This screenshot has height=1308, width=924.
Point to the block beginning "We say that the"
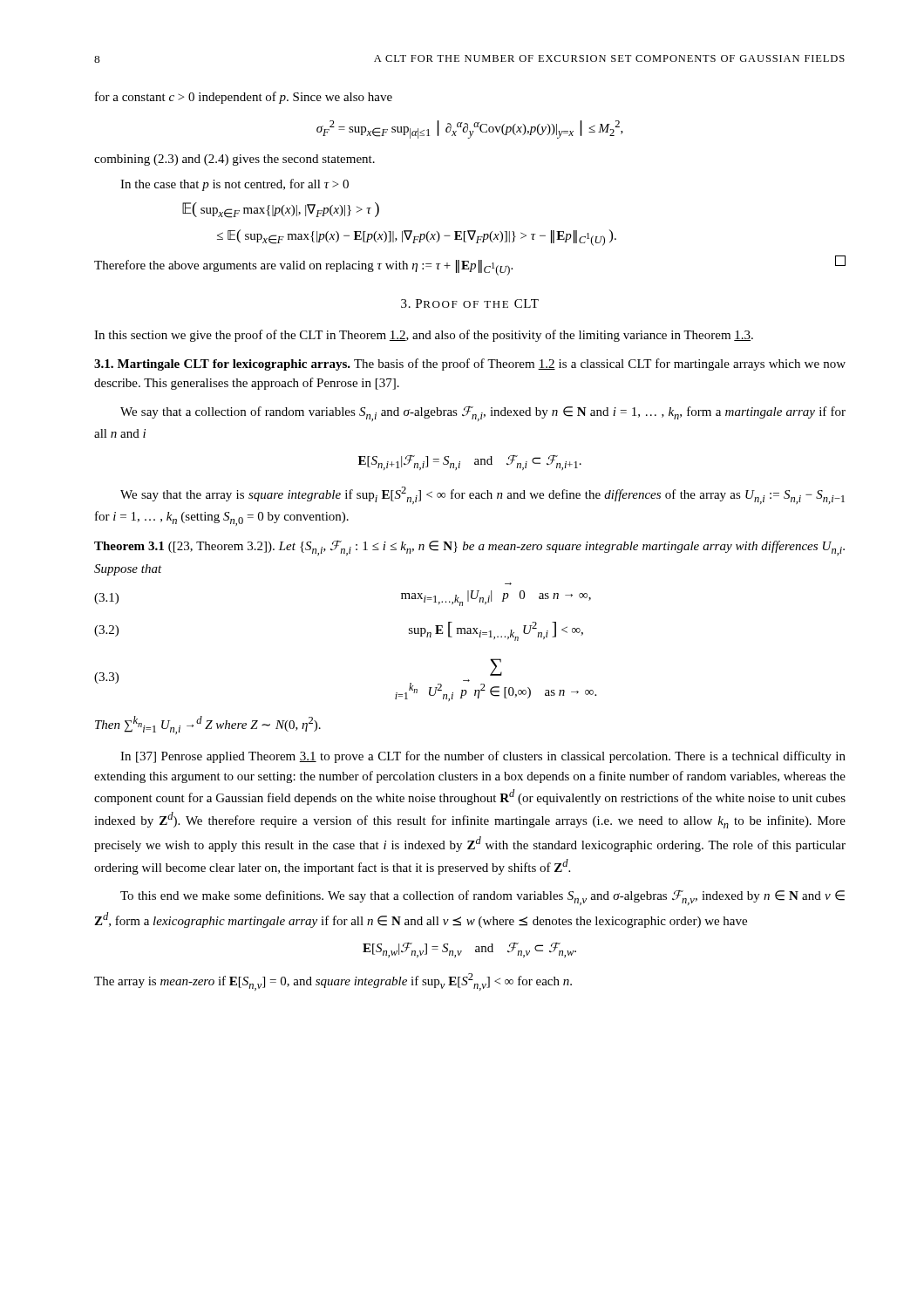point(470,505)
